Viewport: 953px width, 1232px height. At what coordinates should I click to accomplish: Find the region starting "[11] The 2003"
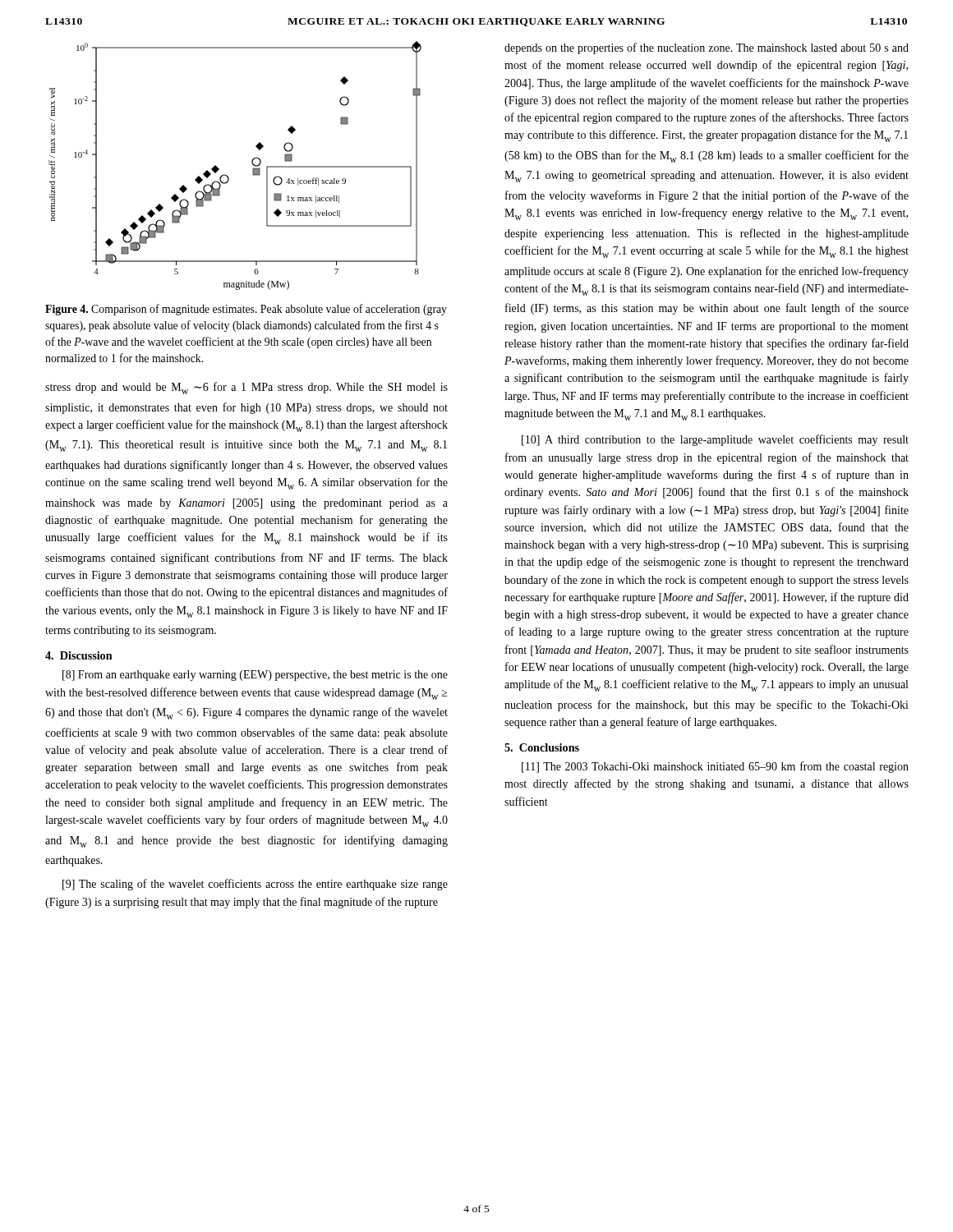pos(707,784)
